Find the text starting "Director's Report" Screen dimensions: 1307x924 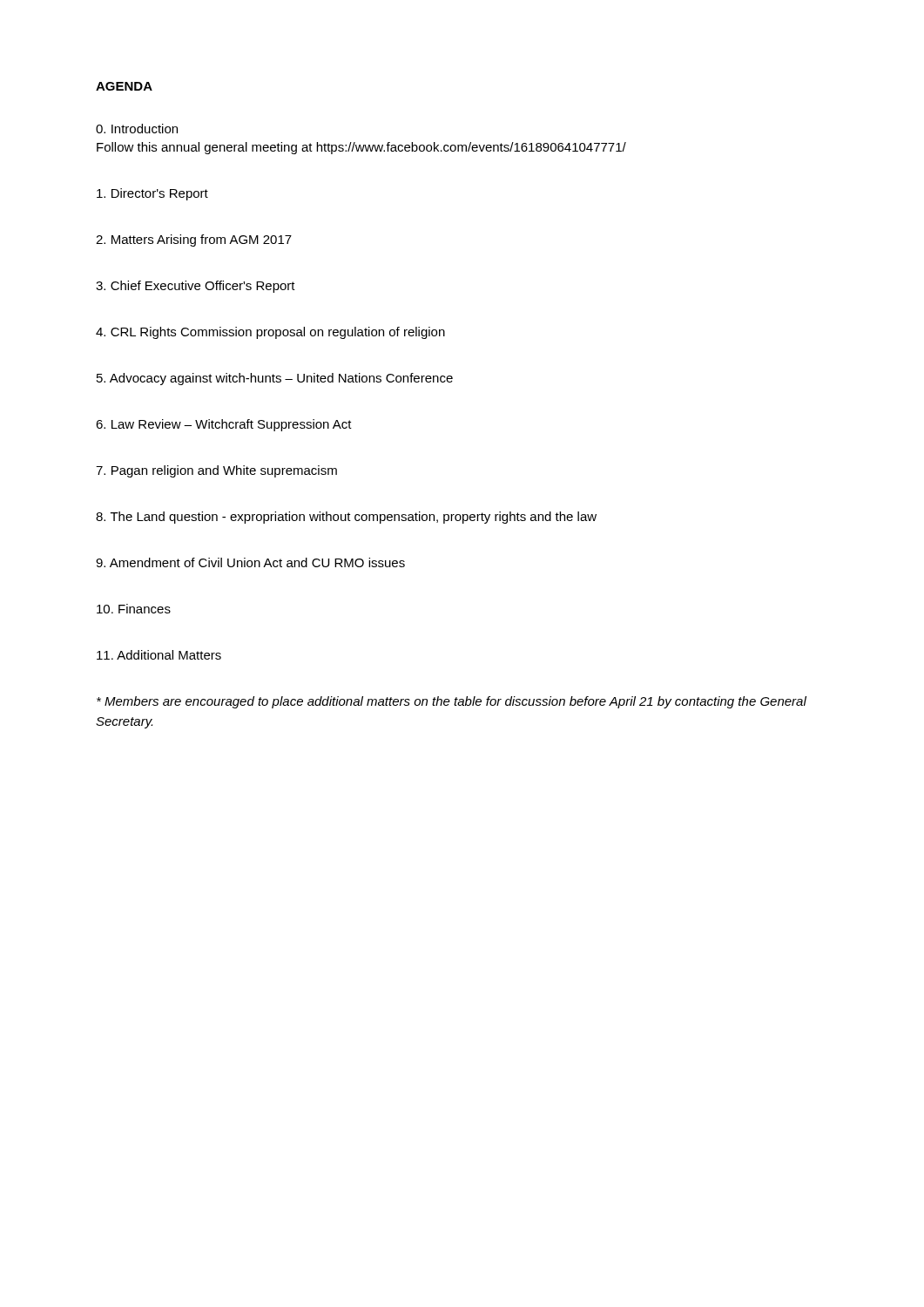(x=152, y=193)
